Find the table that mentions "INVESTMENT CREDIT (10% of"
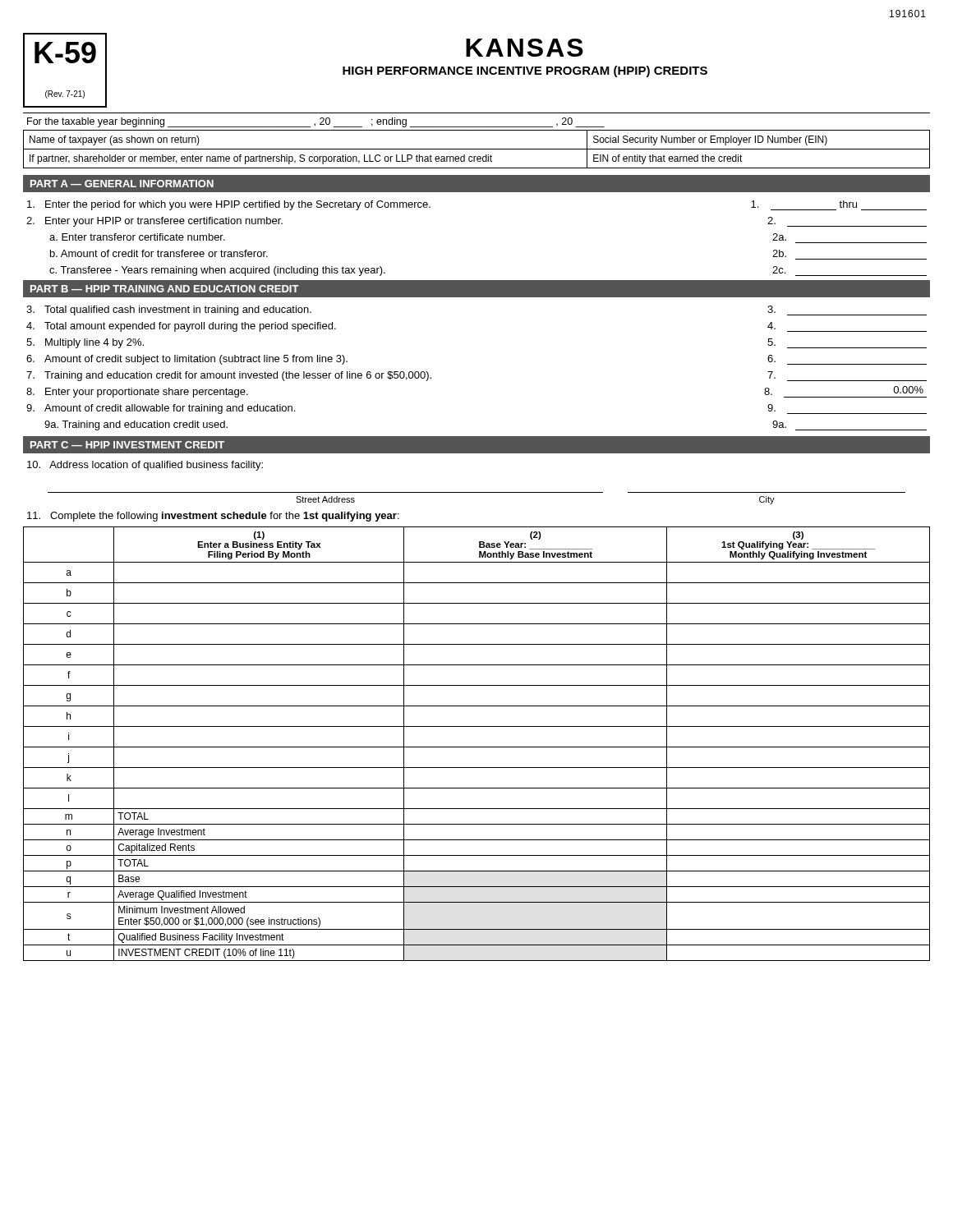The image size is (953, 1232). tap(476, 744)
